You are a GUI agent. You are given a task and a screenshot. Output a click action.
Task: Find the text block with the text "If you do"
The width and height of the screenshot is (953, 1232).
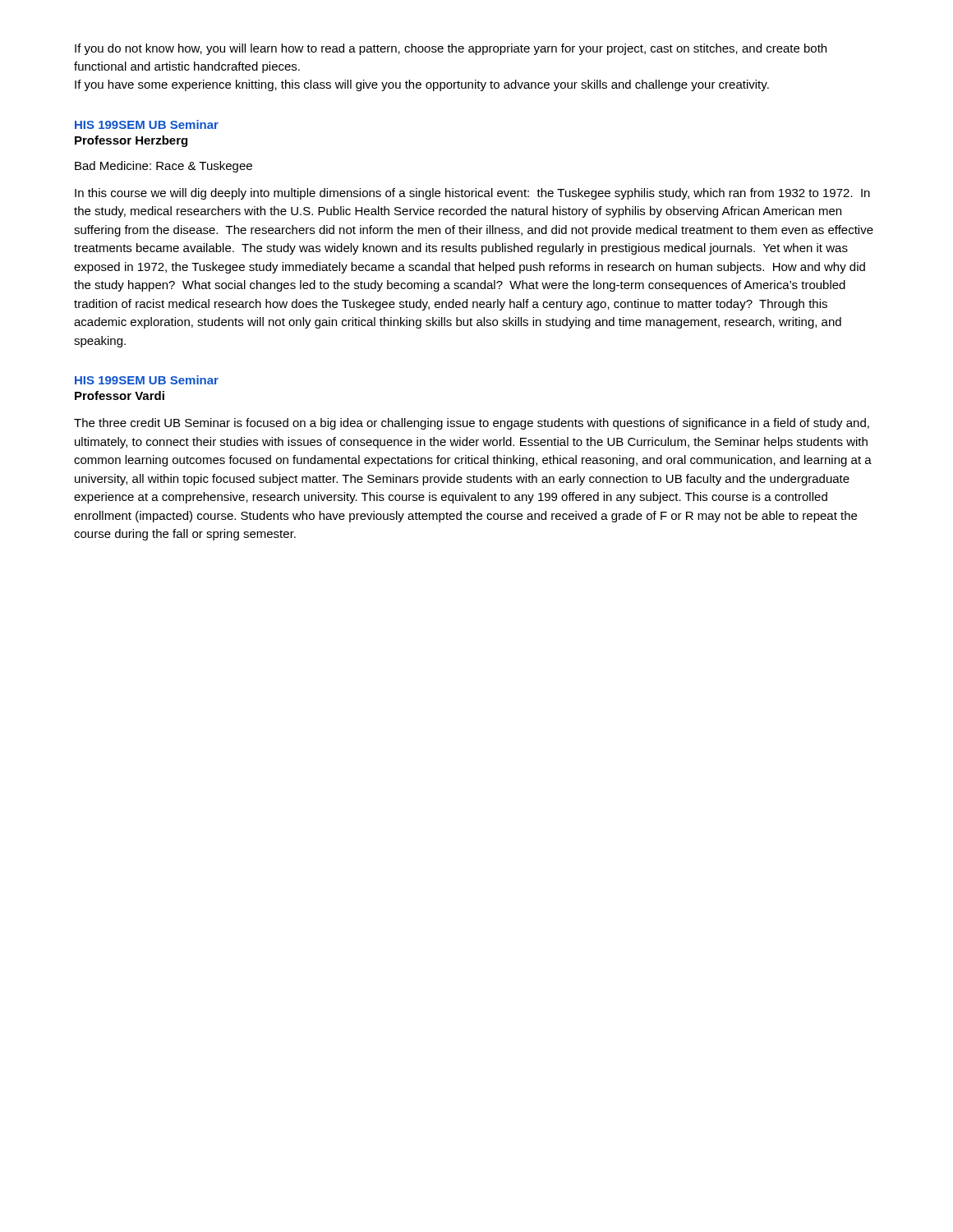[451, 49]
